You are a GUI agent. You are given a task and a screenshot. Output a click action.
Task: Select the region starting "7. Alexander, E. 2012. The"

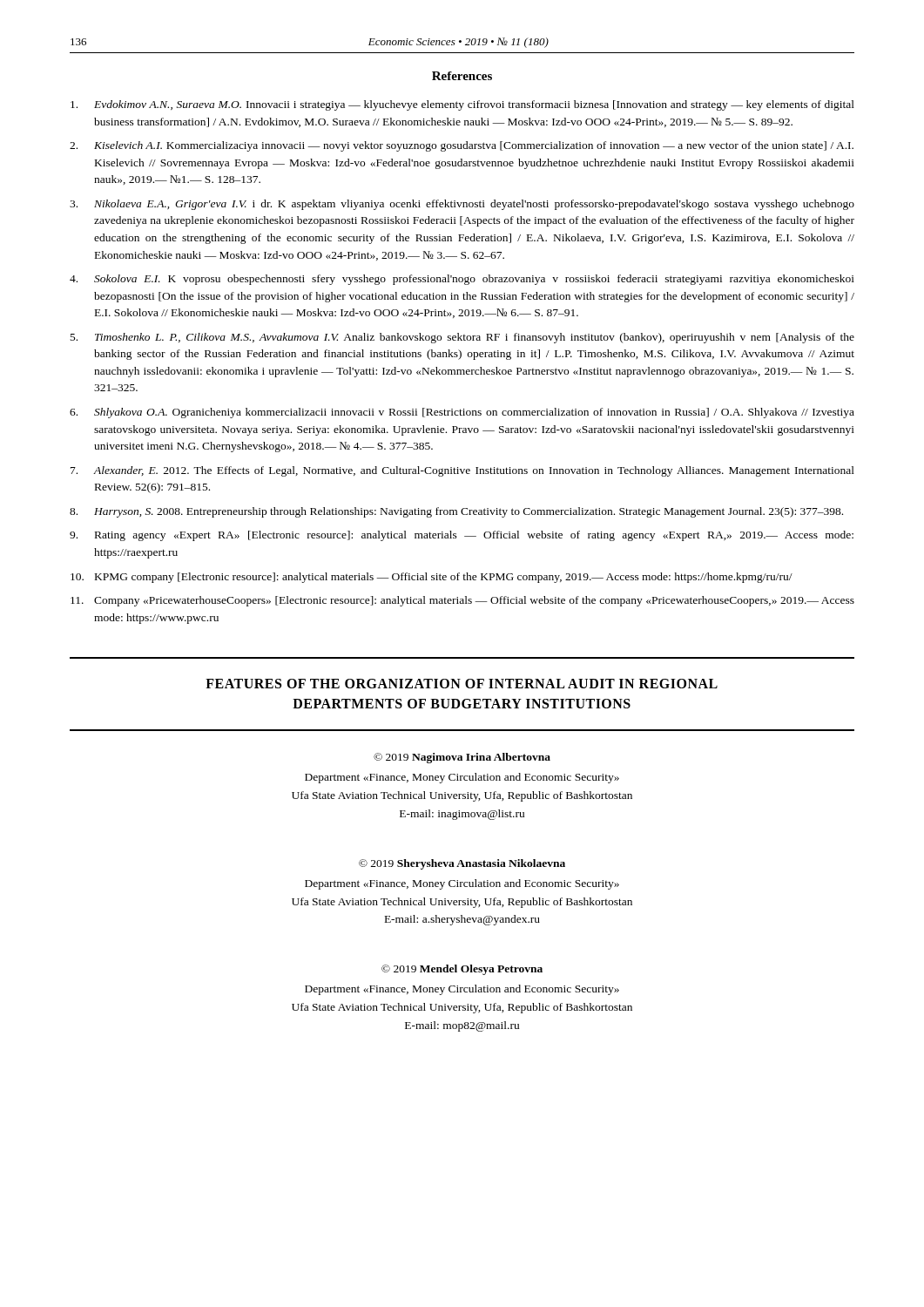(x=462, y=479)
